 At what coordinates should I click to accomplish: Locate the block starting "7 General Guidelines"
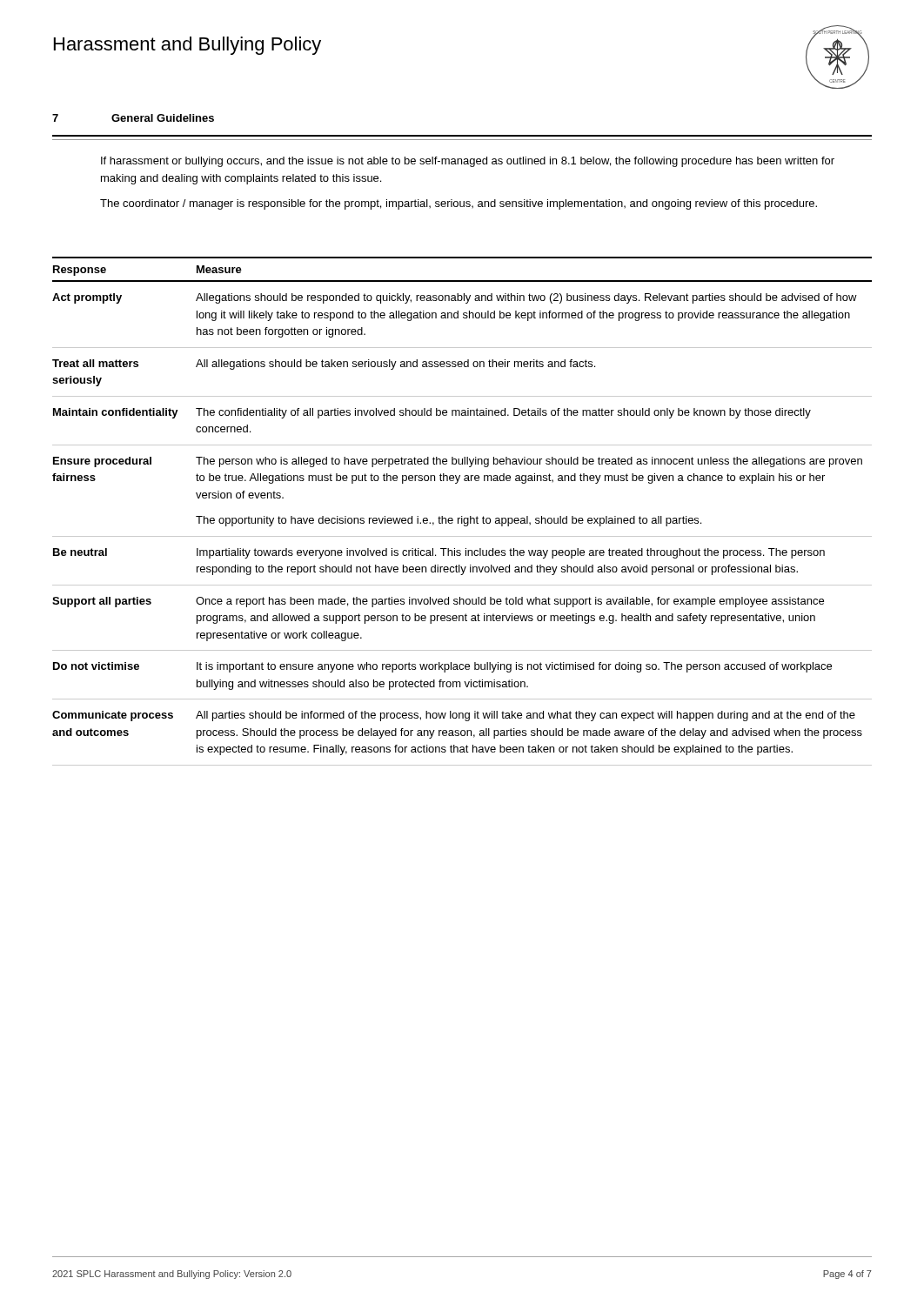[133, 118]
